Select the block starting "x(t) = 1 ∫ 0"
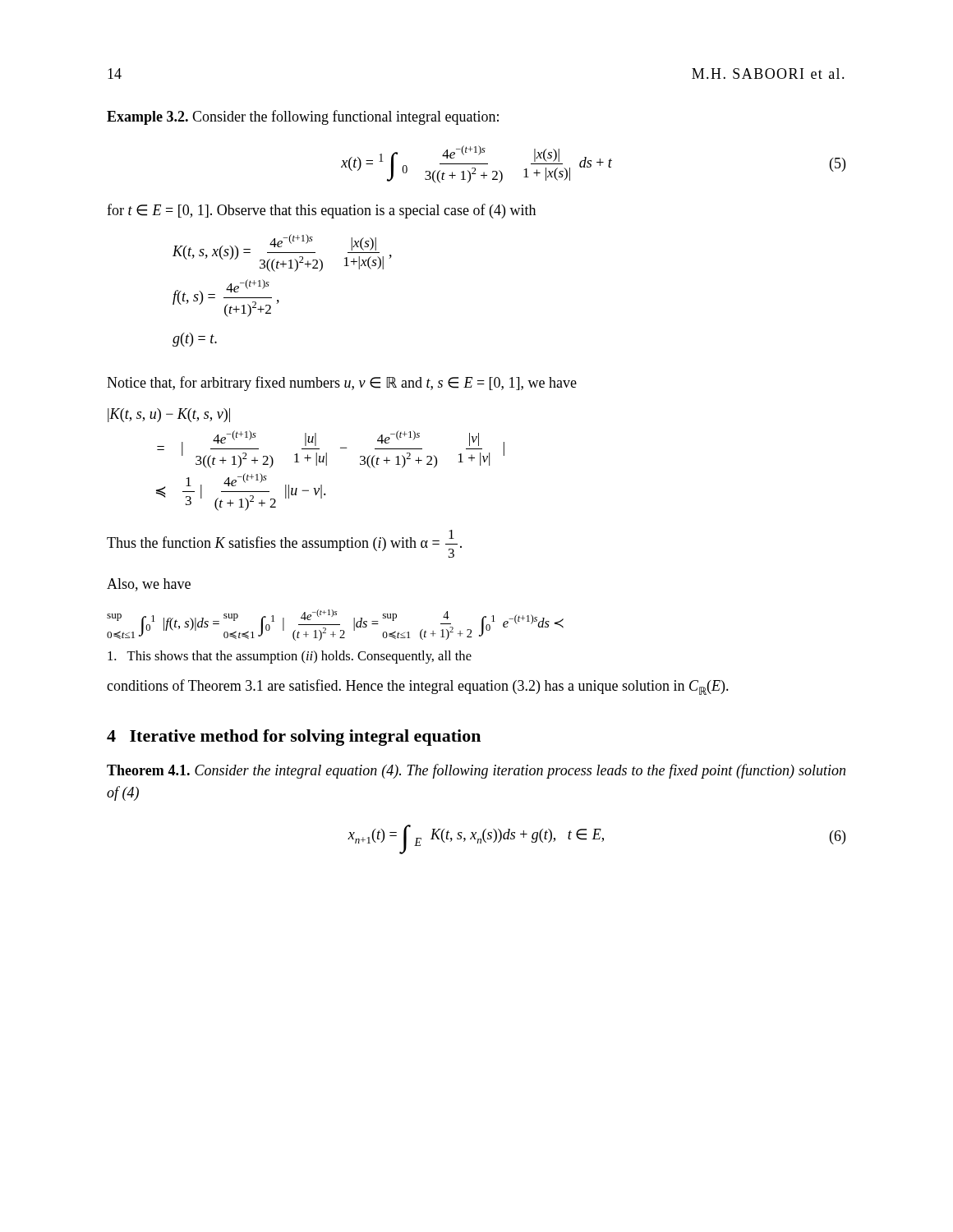The width and height of the screenshot is (953, 1232). [594, 164]
